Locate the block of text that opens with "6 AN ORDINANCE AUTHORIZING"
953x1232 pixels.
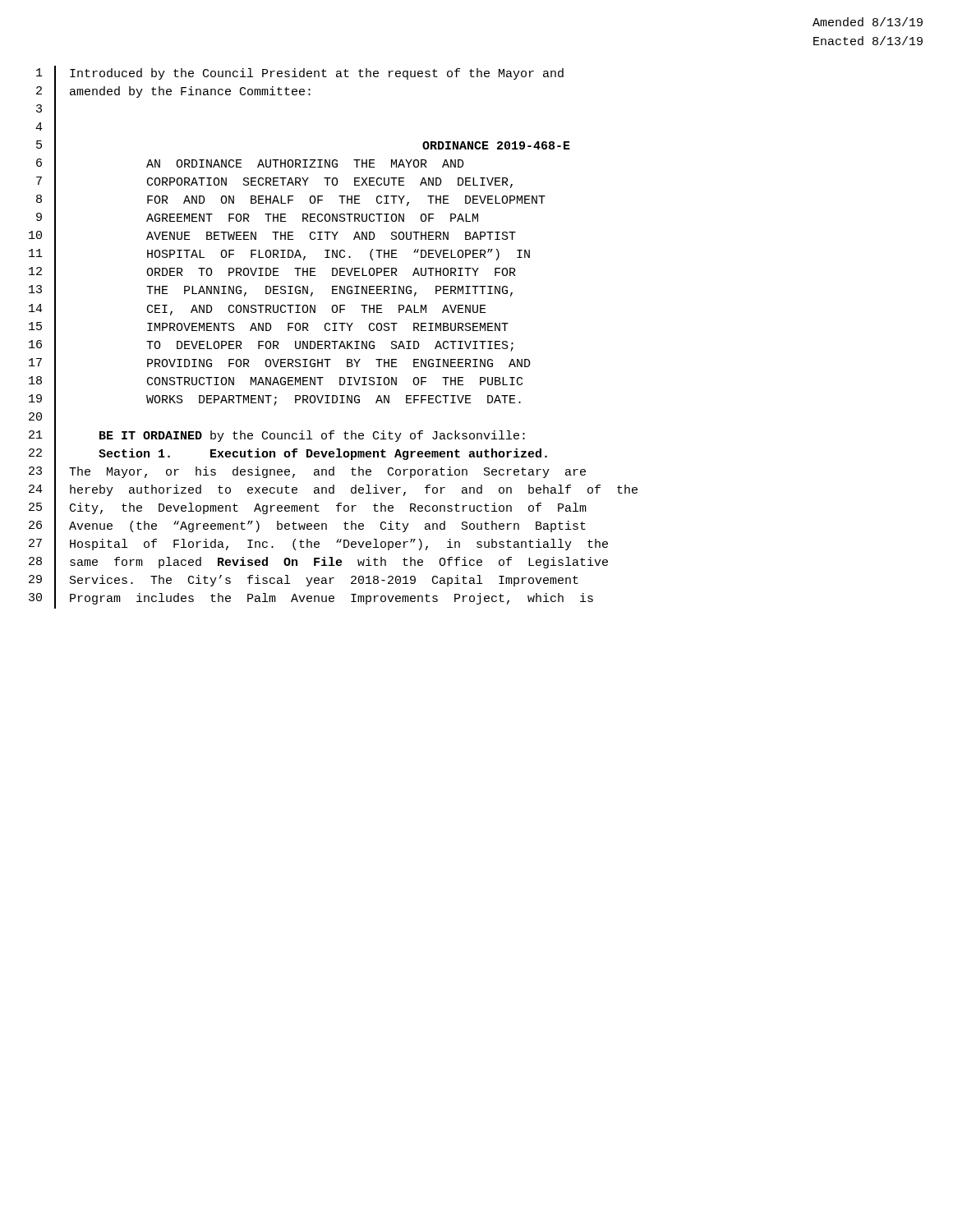[38, 165]
